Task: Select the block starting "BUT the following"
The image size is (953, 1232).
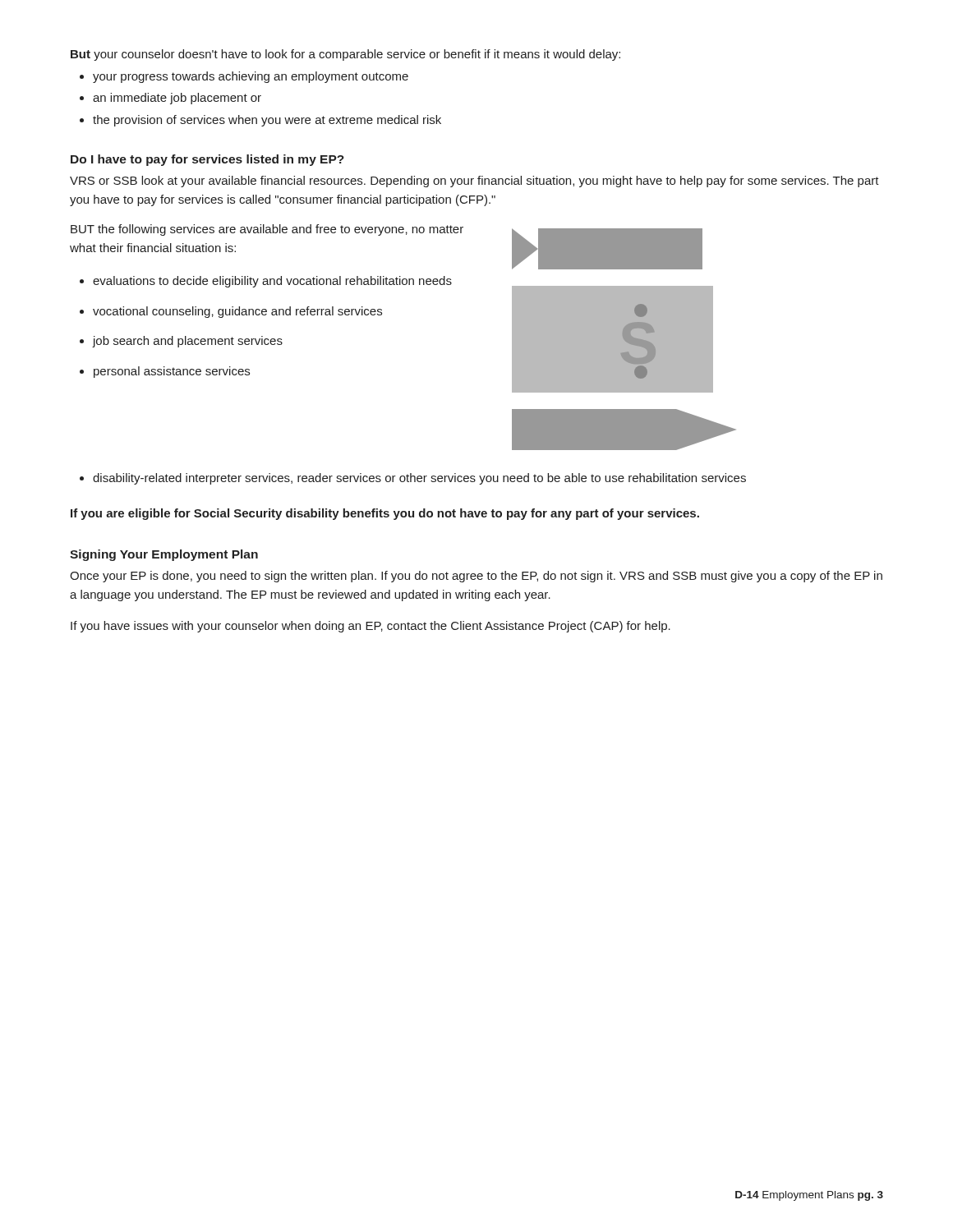Action: [267, 238]
